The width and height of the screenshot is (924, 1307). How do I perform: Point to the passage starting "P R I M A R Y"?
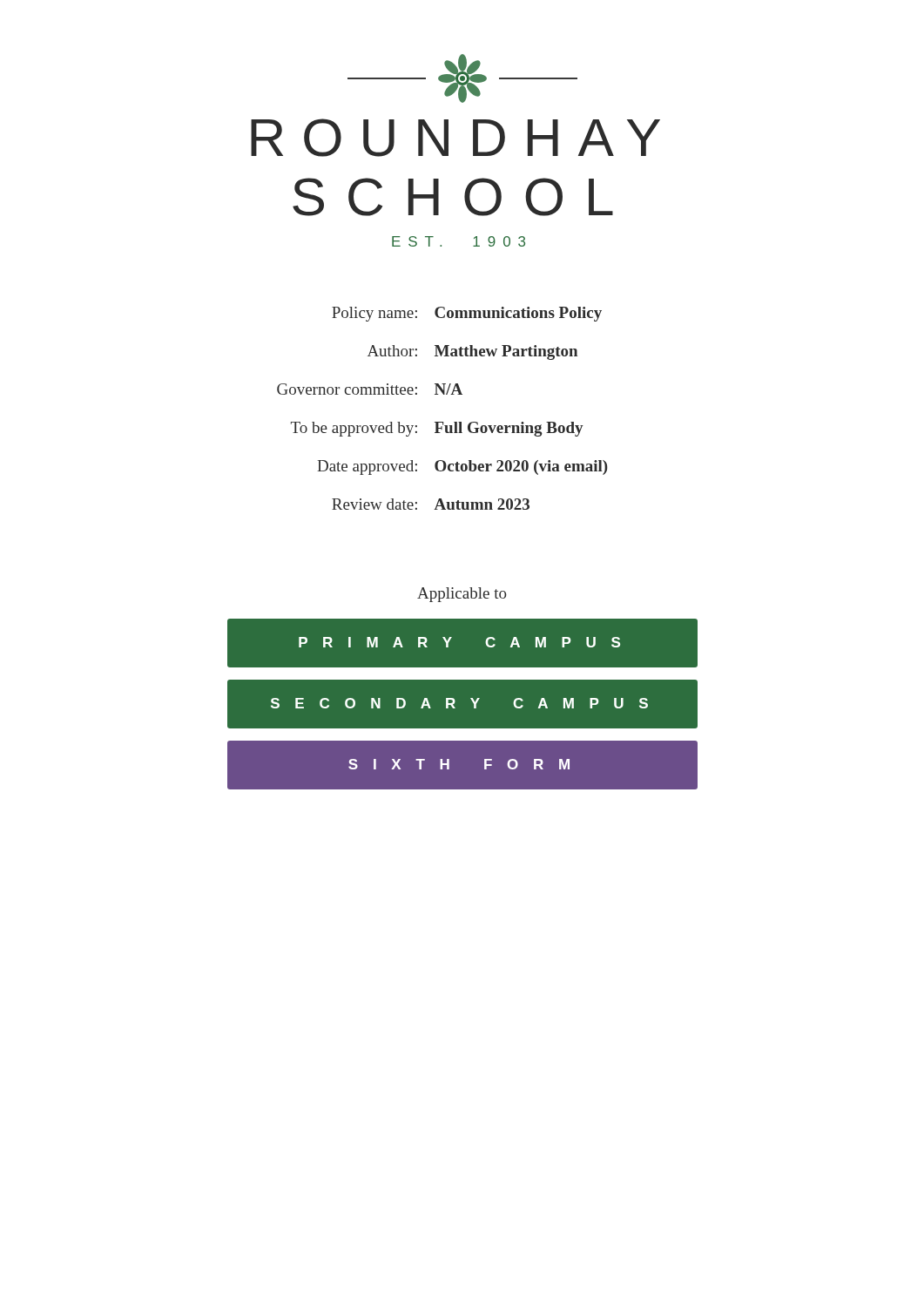(328, 643)
